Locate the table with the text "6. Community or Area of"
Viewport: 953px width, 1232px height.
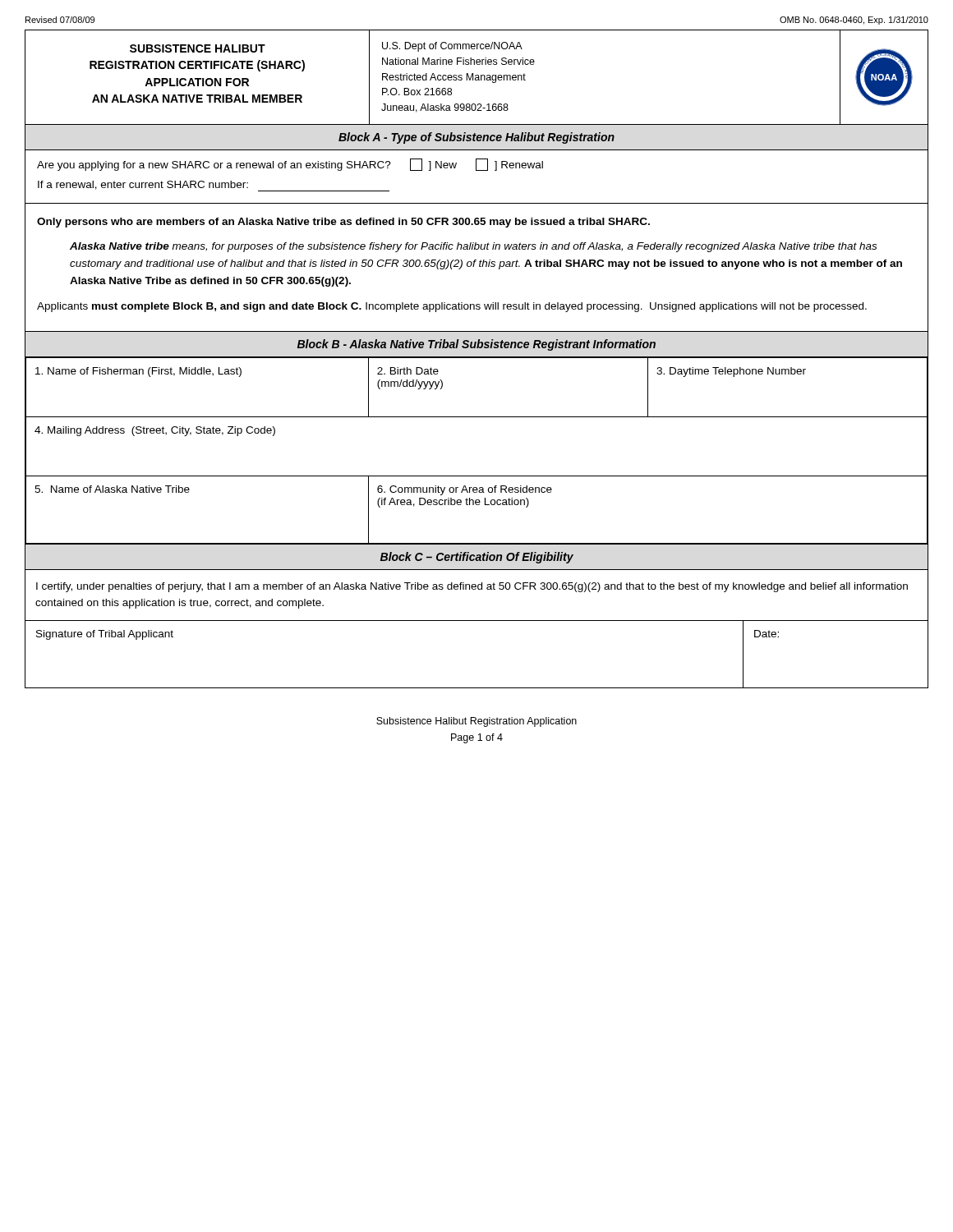476,450
